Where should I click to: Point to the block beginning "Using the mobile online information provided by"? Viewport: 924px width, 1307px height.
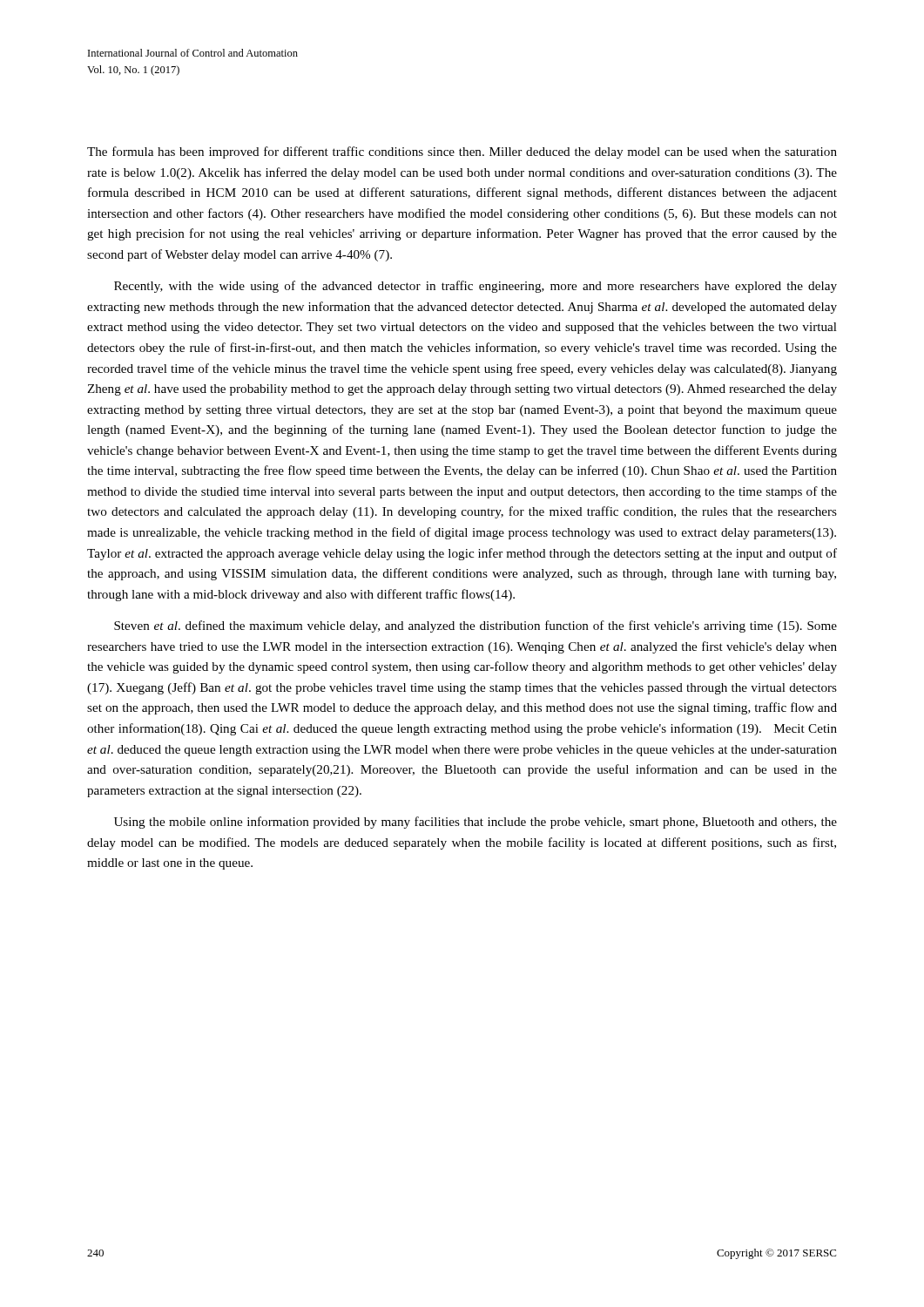click(x=462, y=842)
